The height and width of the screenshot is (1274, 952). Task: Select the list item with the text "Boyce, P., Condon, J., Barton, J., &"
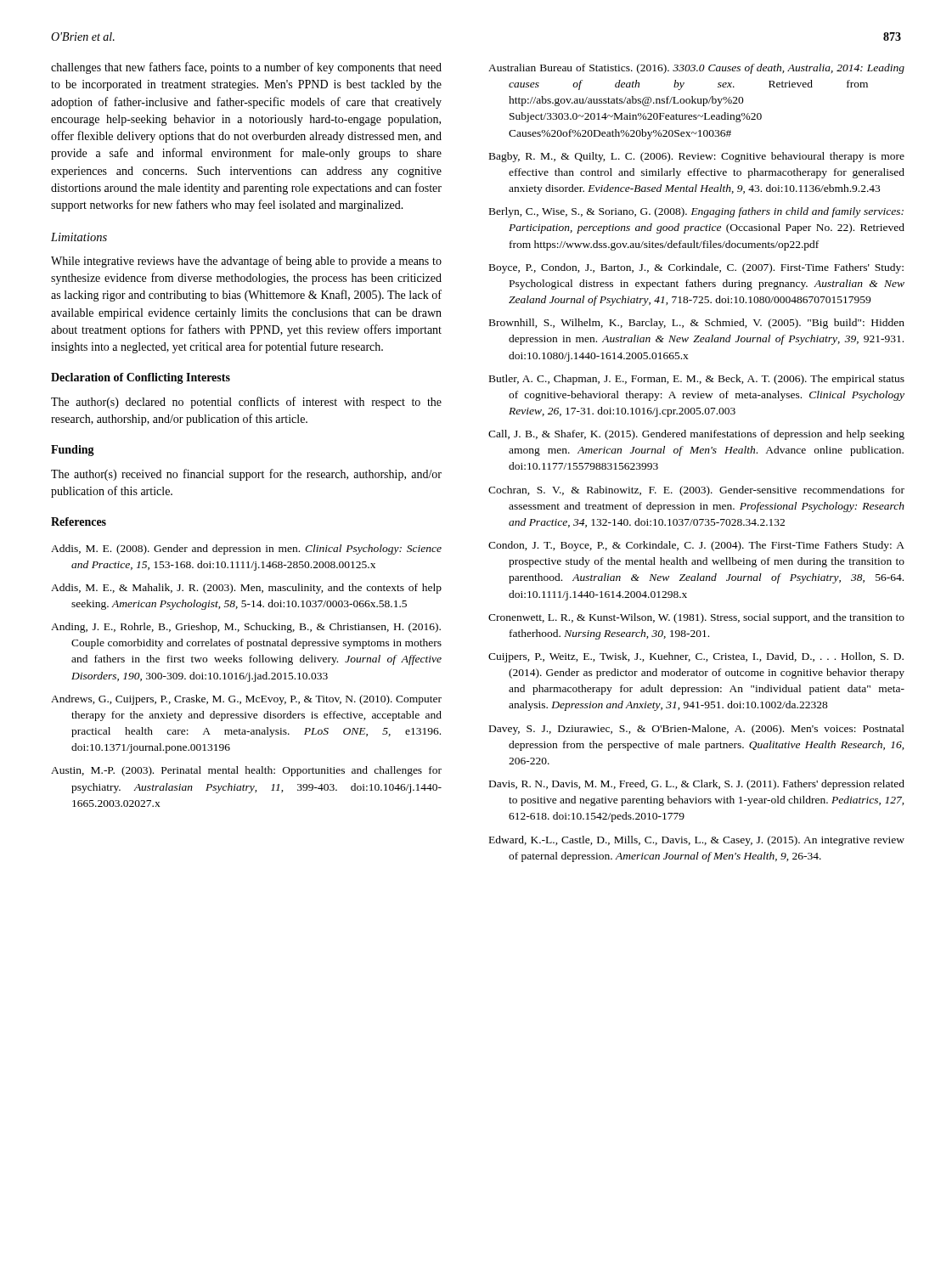coord(696,283)
